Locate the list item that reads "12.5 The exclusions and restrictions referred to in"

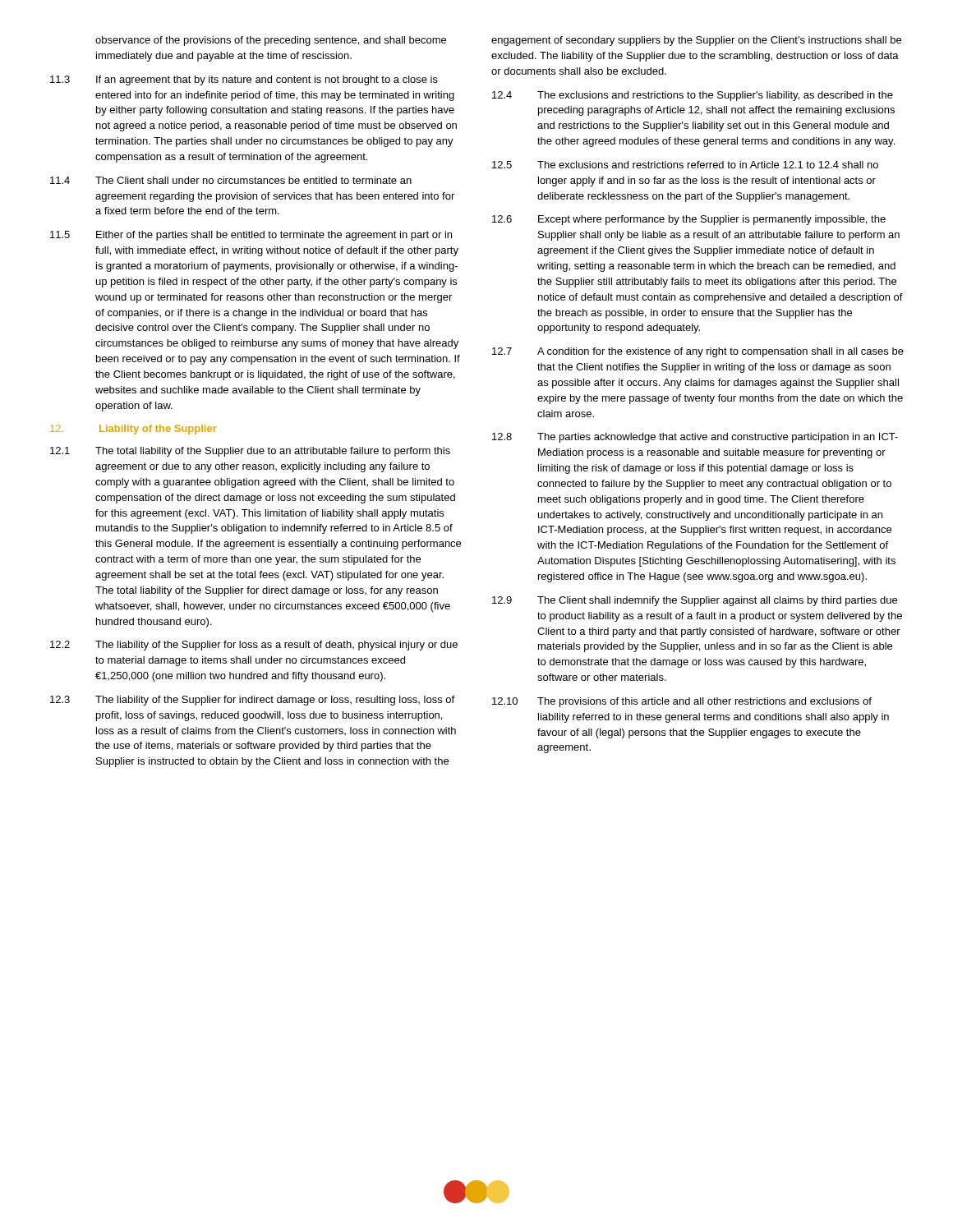point(698,181)
